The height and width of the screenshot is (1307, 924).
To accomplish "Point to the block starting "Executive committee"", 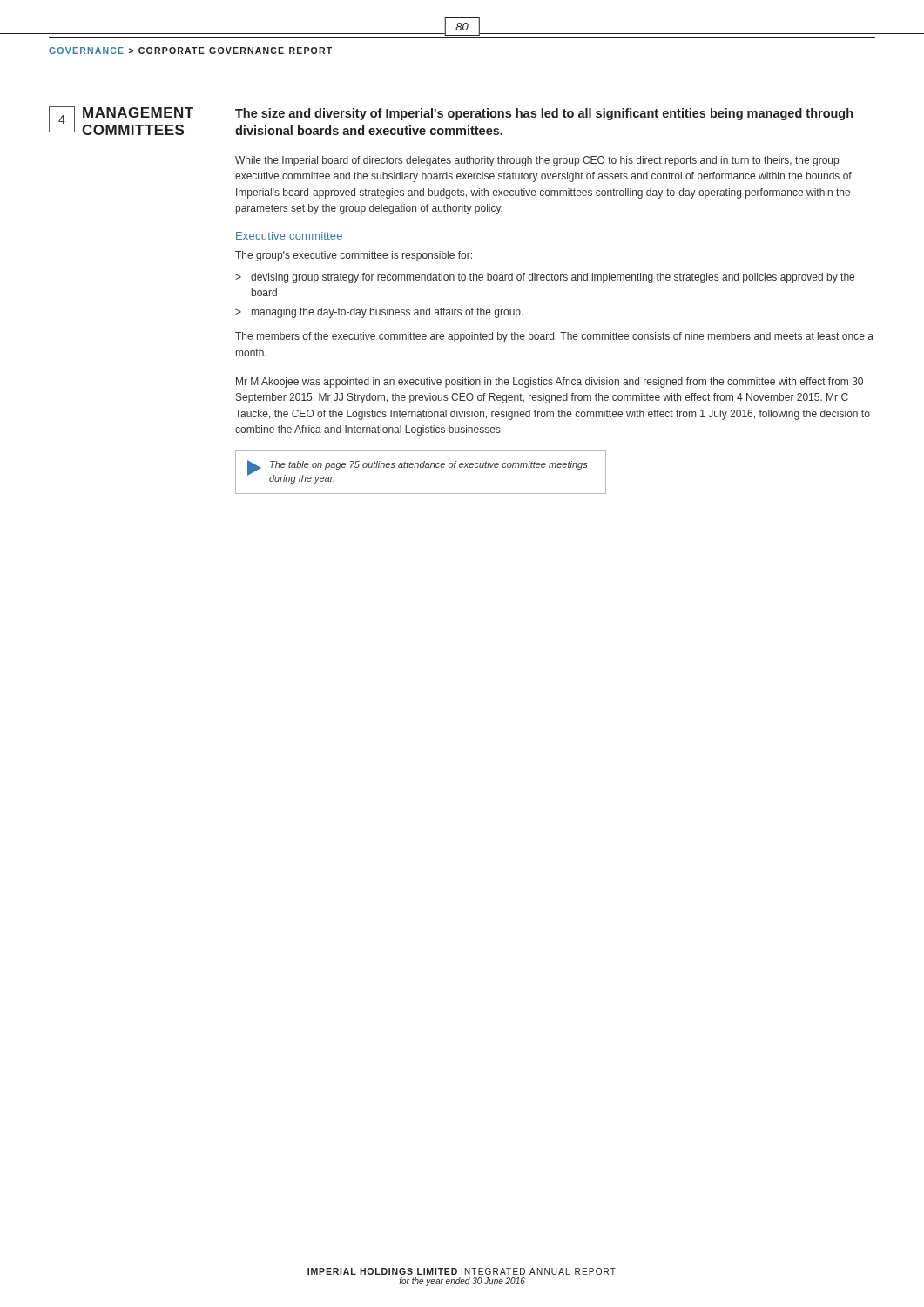I will click(x=289, y=236).
